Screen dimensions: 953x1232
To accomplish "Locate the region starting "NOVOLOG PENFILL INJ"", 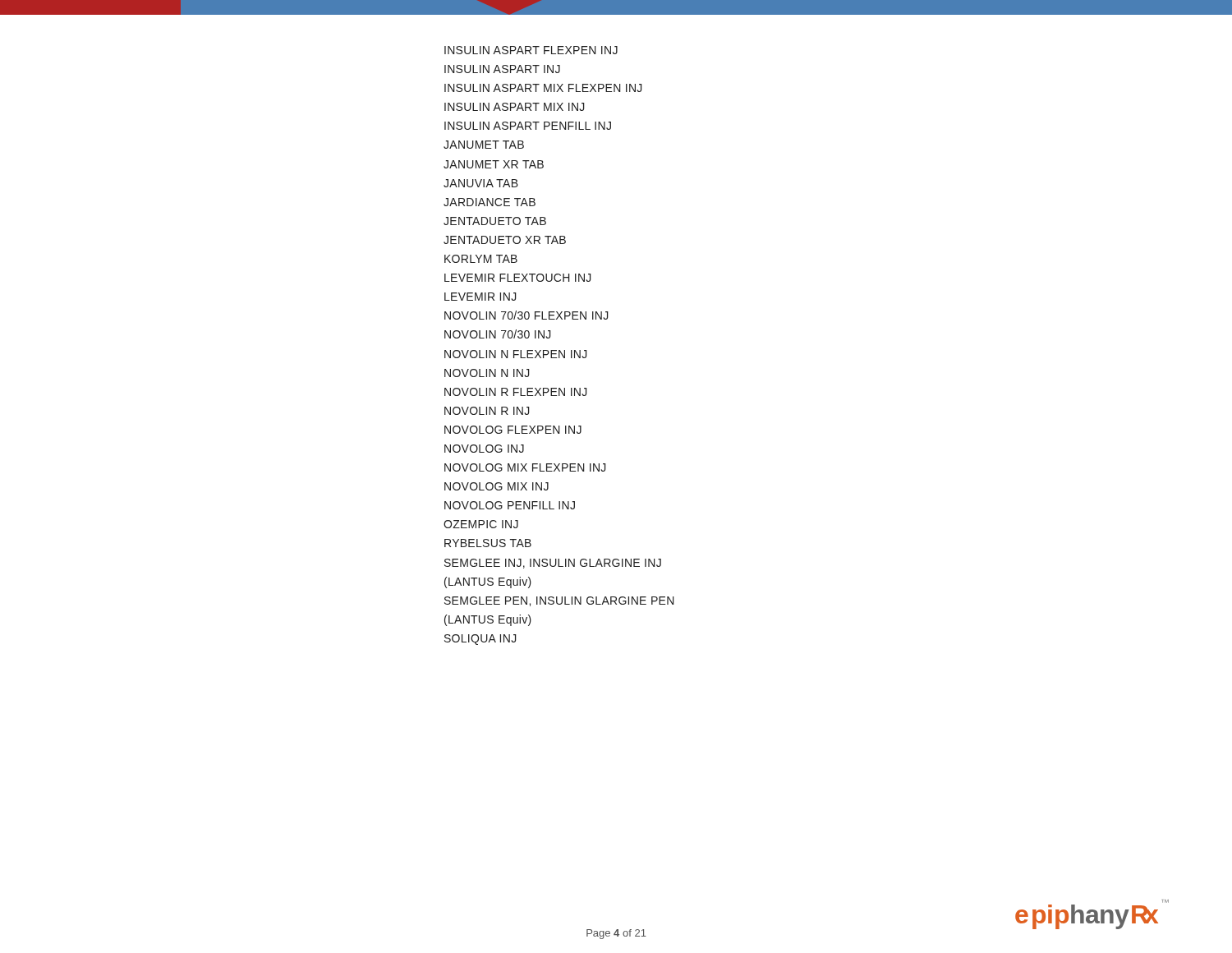I will 510,505.
